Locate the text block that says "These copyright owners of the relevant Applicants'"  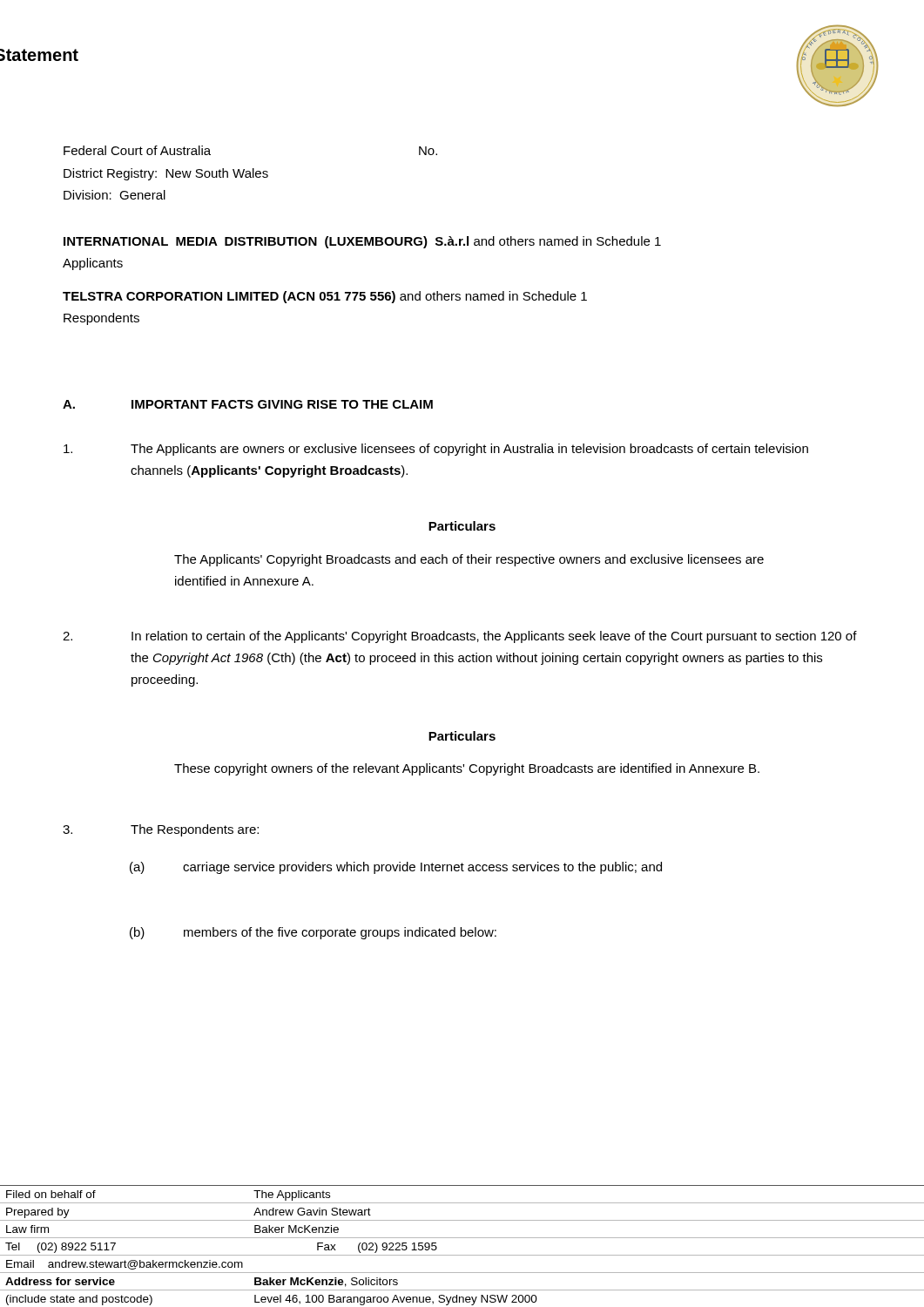click(x=467, y=768)
